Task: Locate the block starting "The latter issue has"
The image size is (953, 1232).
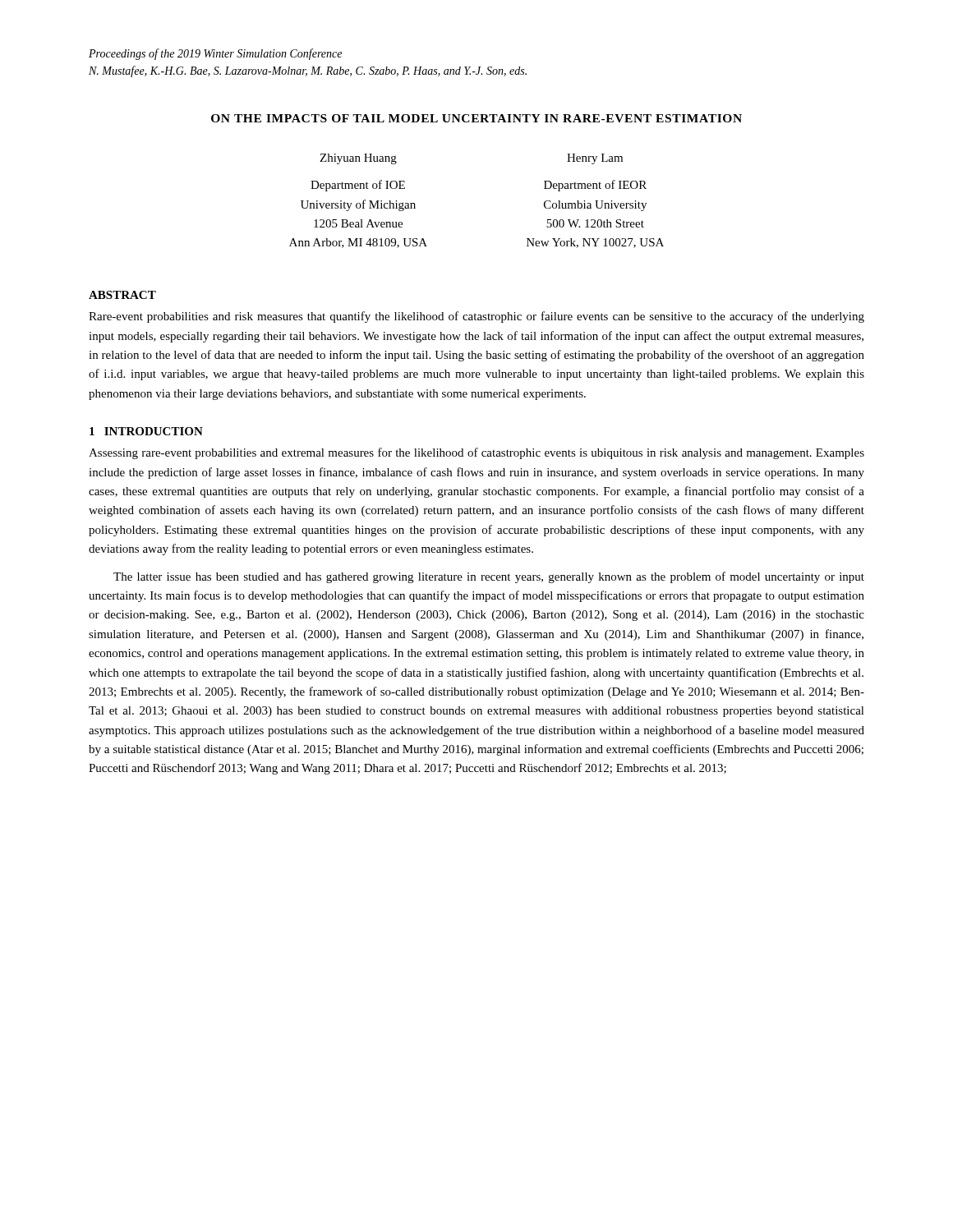Action: pos(476,672)
